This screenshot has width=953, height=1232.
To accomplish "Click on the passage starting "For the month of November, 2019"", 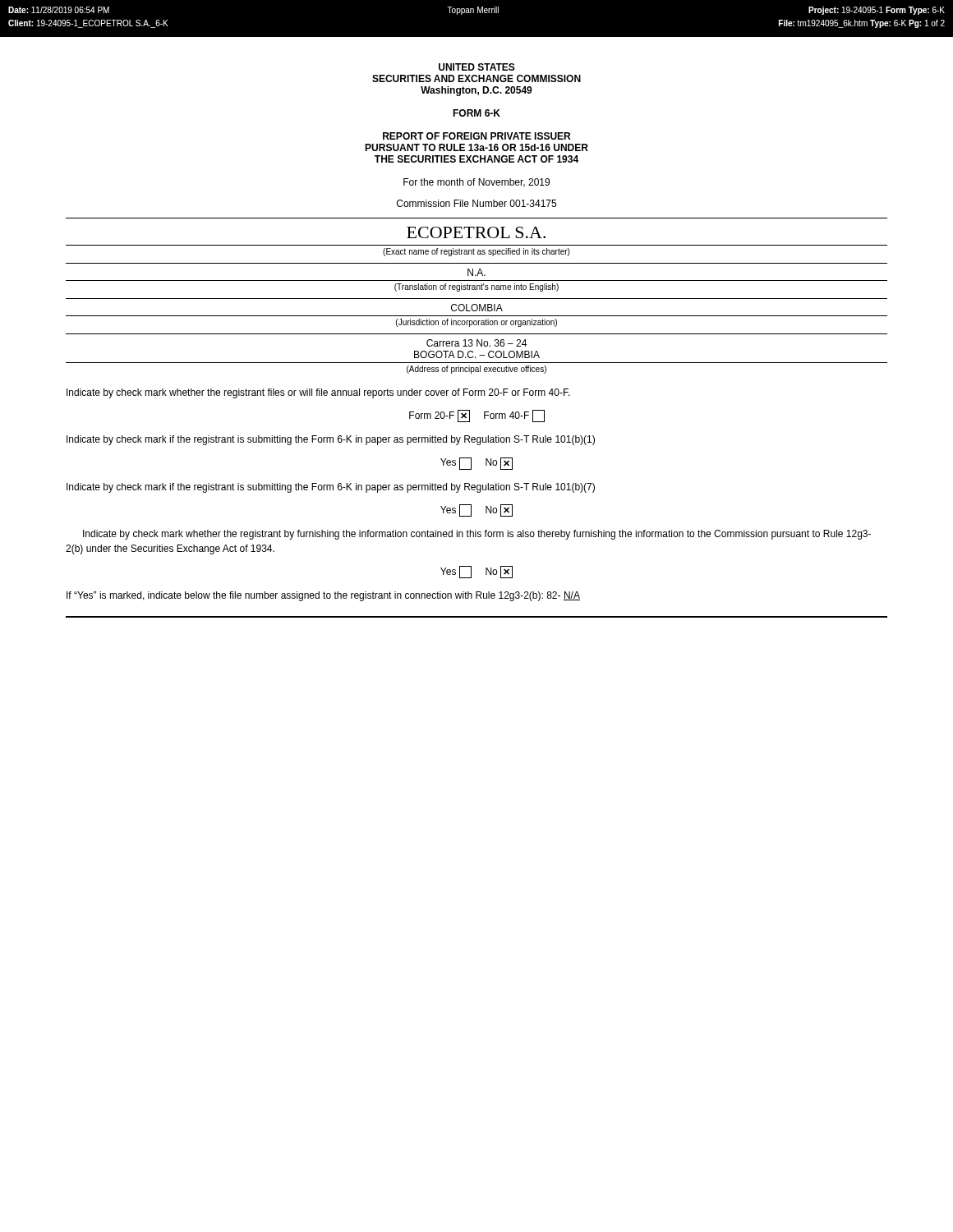I will coord(476,182).
